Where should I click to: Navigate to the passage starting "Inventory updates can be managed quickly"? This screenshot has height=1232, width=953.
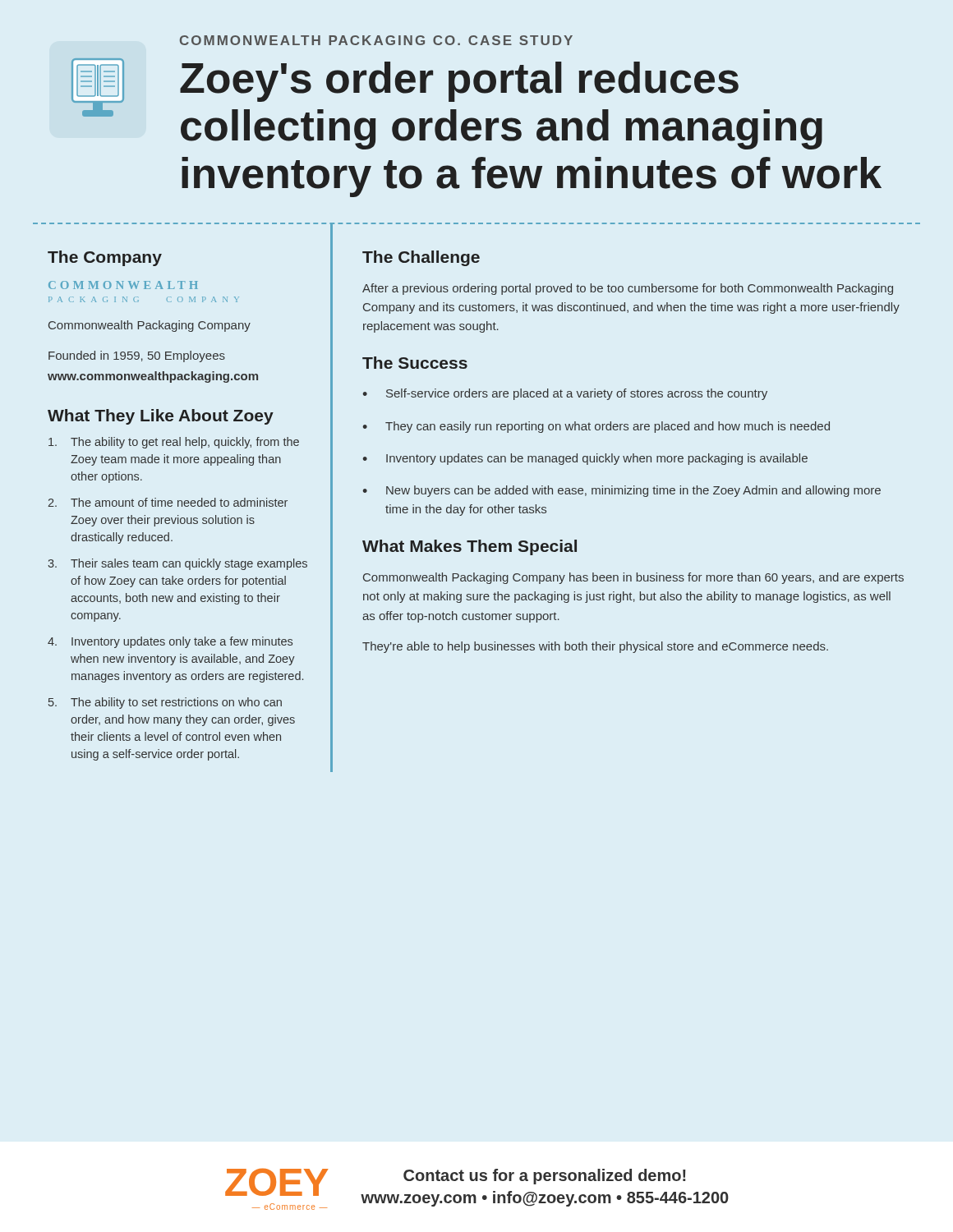pyautogui.click(x=597, y=458)
